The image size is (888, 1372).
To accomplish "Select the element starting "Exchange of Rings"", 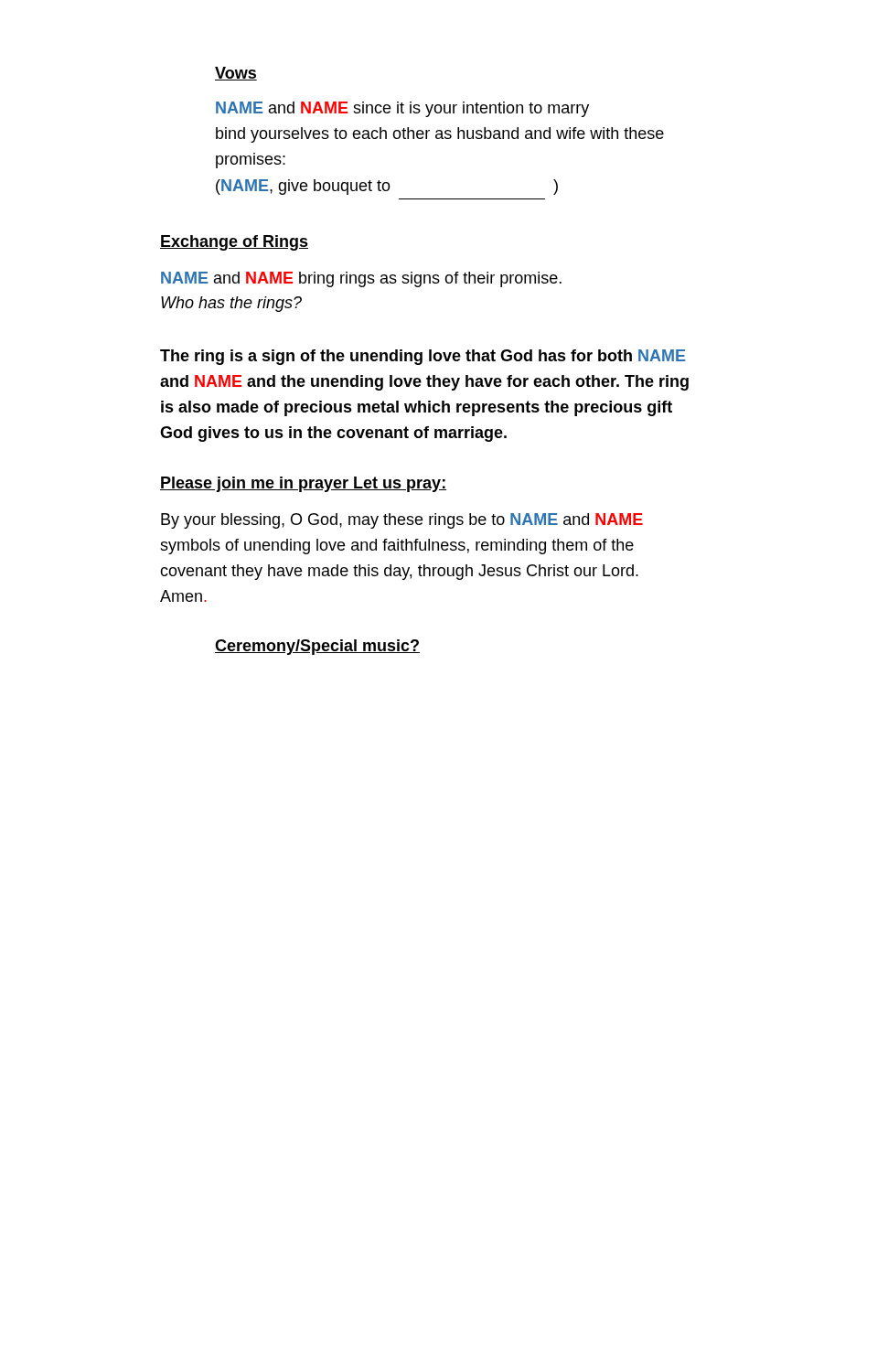I will tap(234, 241).
